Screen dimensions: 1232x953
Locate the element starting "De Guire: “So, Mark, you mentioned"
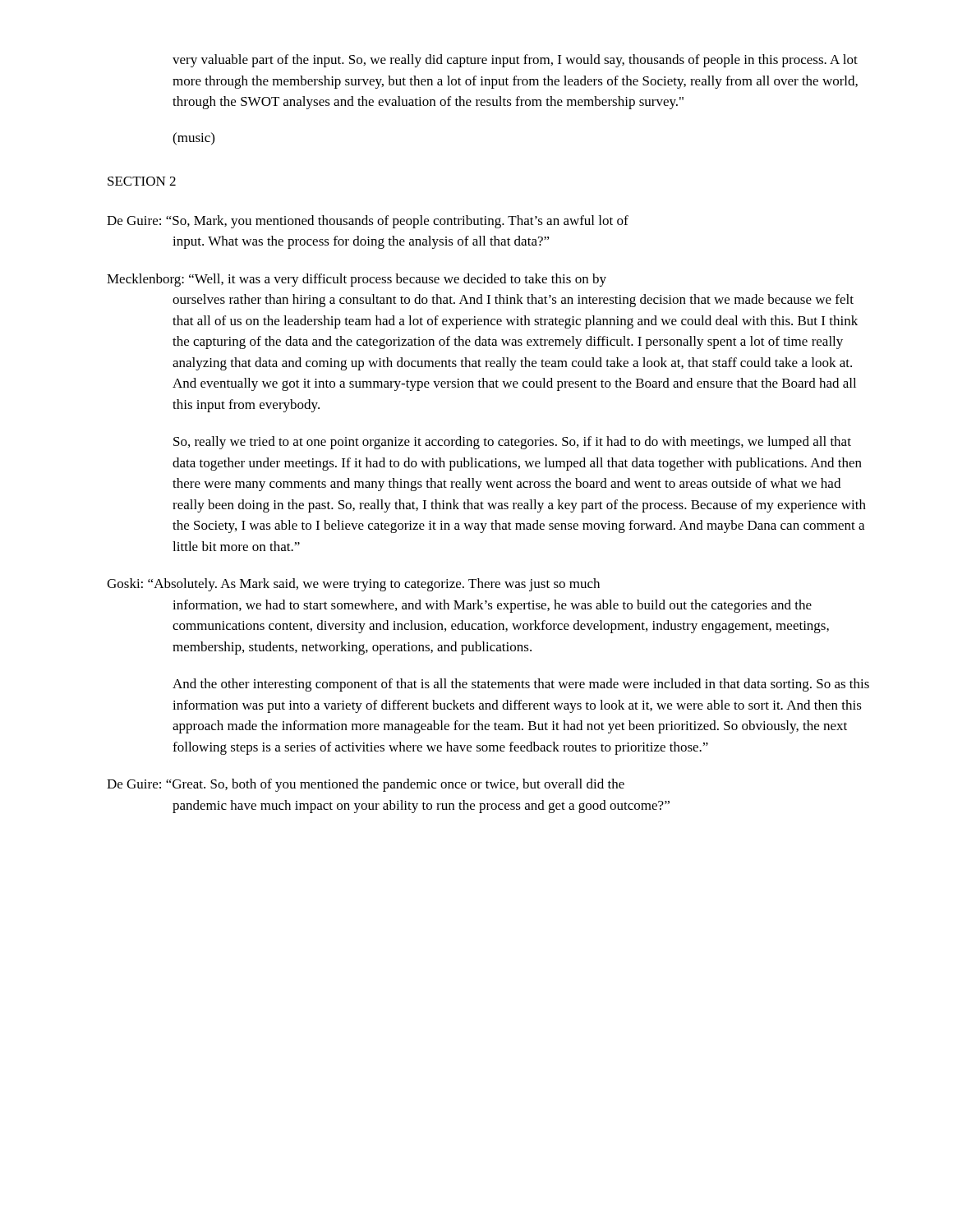[489, 231]
